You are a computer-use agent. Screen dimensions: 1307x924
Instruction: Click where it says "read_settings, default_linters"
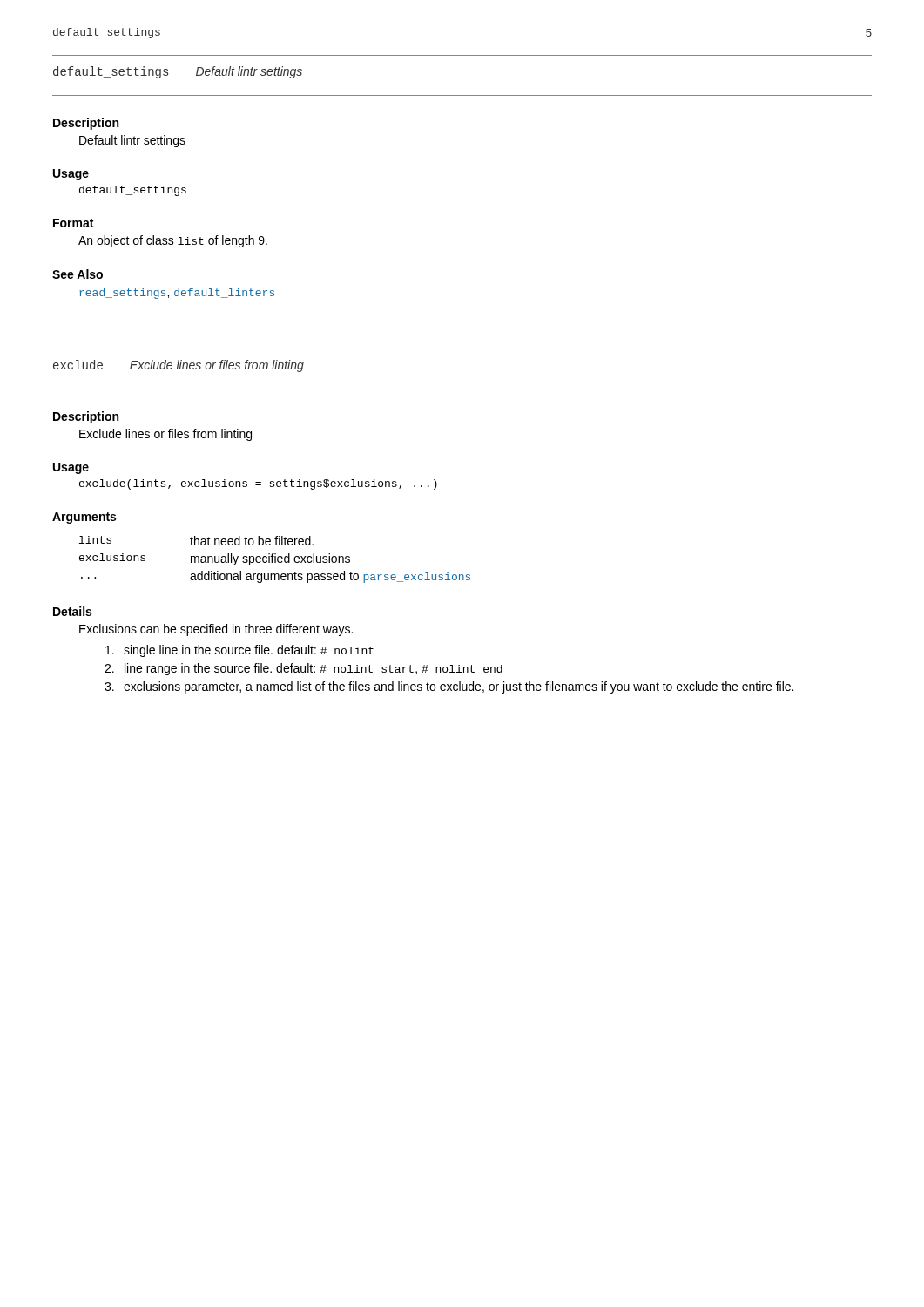(x=177, y=292)
